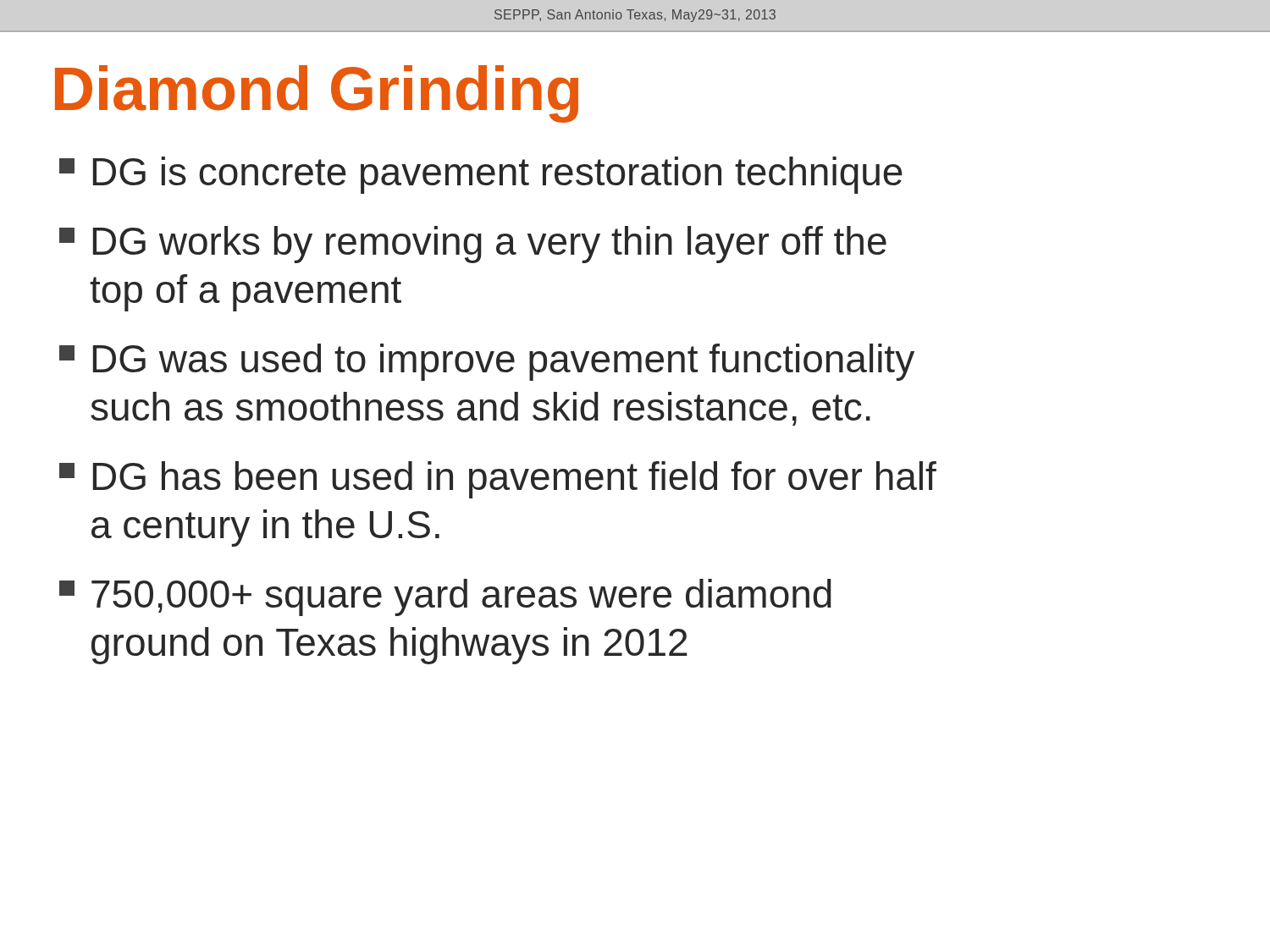This screenshot has height=952, width=1270.
Task: Point to the block starting "Diamond Grinding"
Action: (317, 89)
